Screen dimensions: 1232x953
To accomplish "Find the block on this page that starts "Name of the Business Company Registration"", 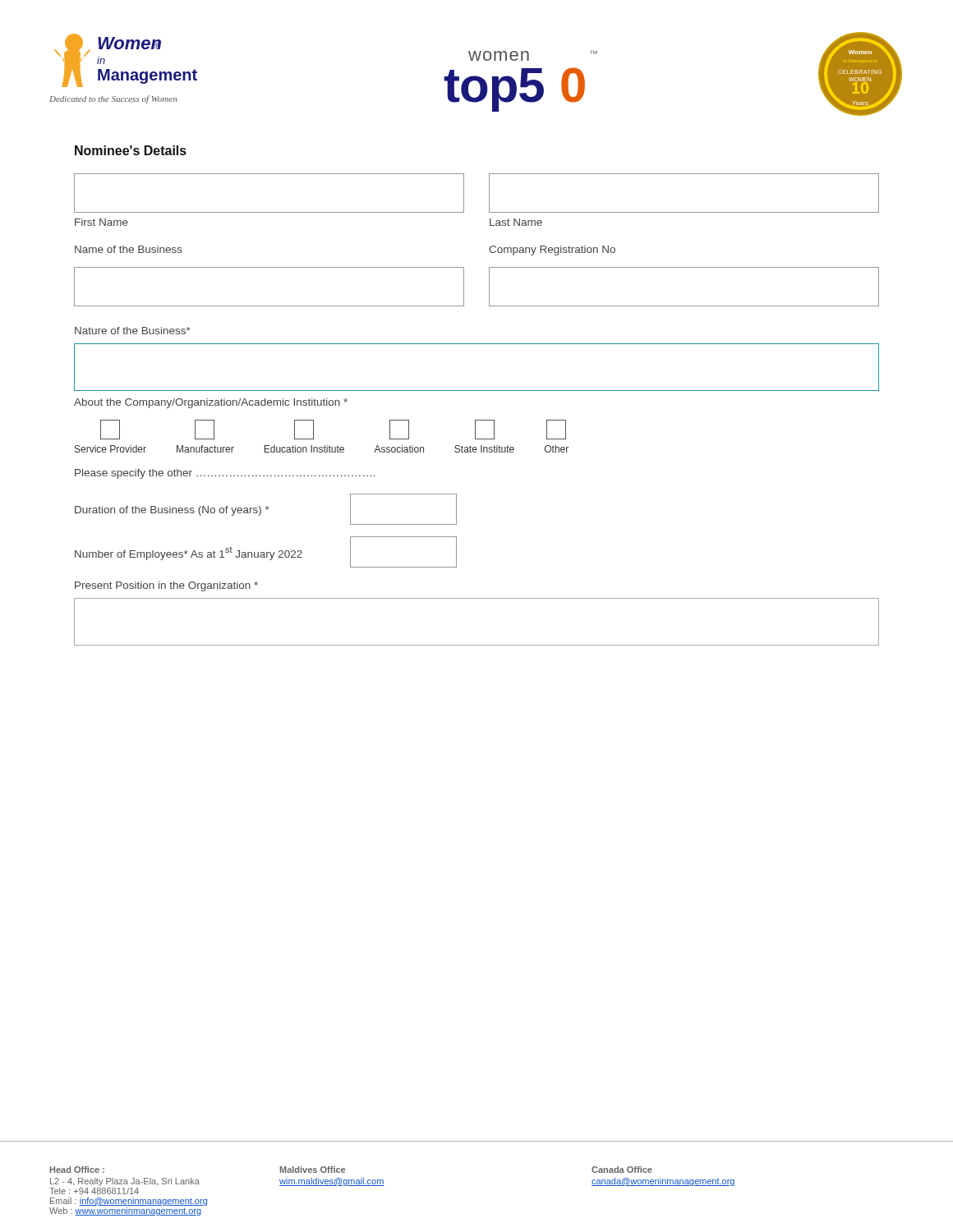I will 131,250.
